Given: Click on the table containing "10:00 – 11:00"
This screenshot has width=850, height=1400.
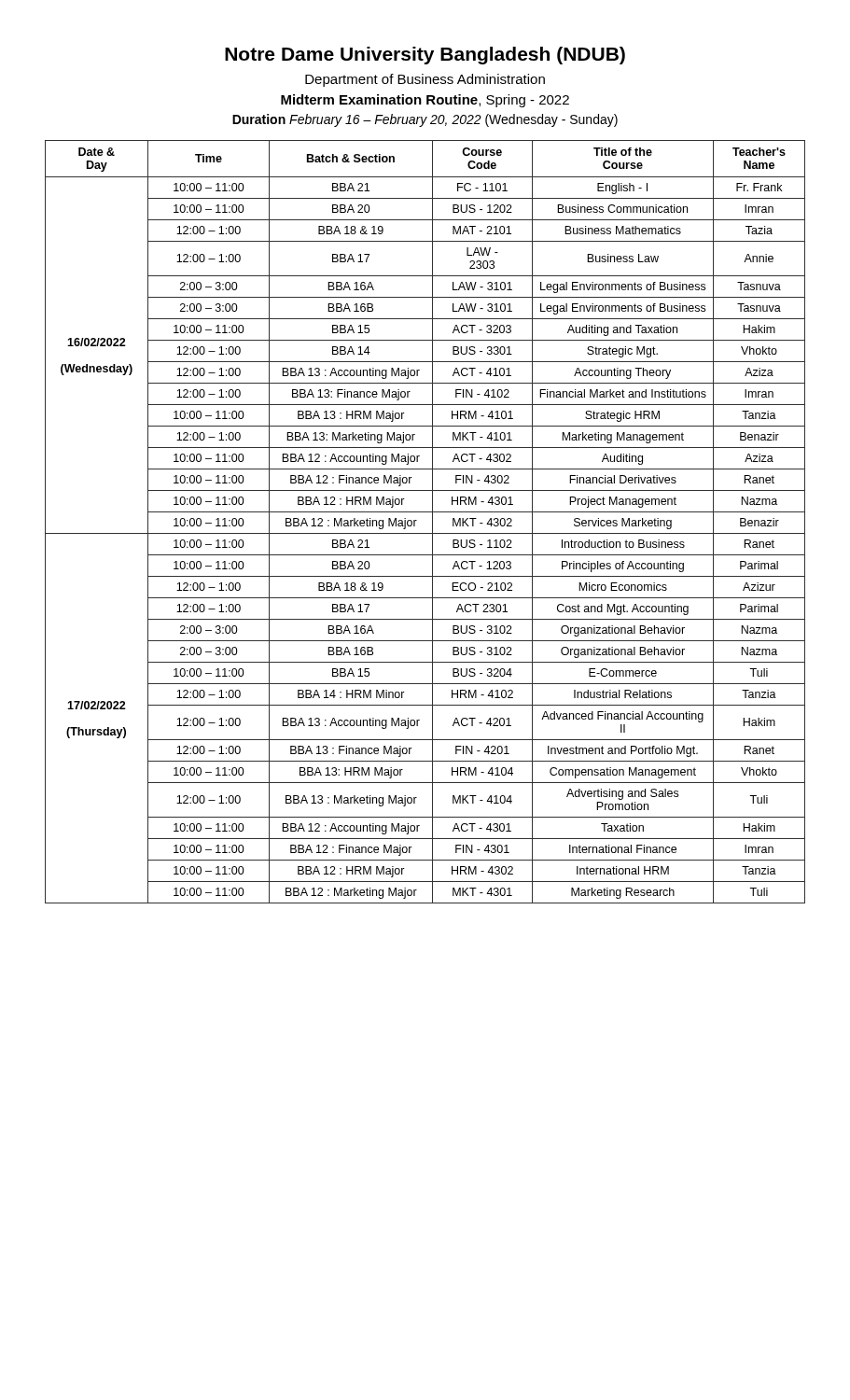Looking at the screenshot, I should [x=425, y=522].
